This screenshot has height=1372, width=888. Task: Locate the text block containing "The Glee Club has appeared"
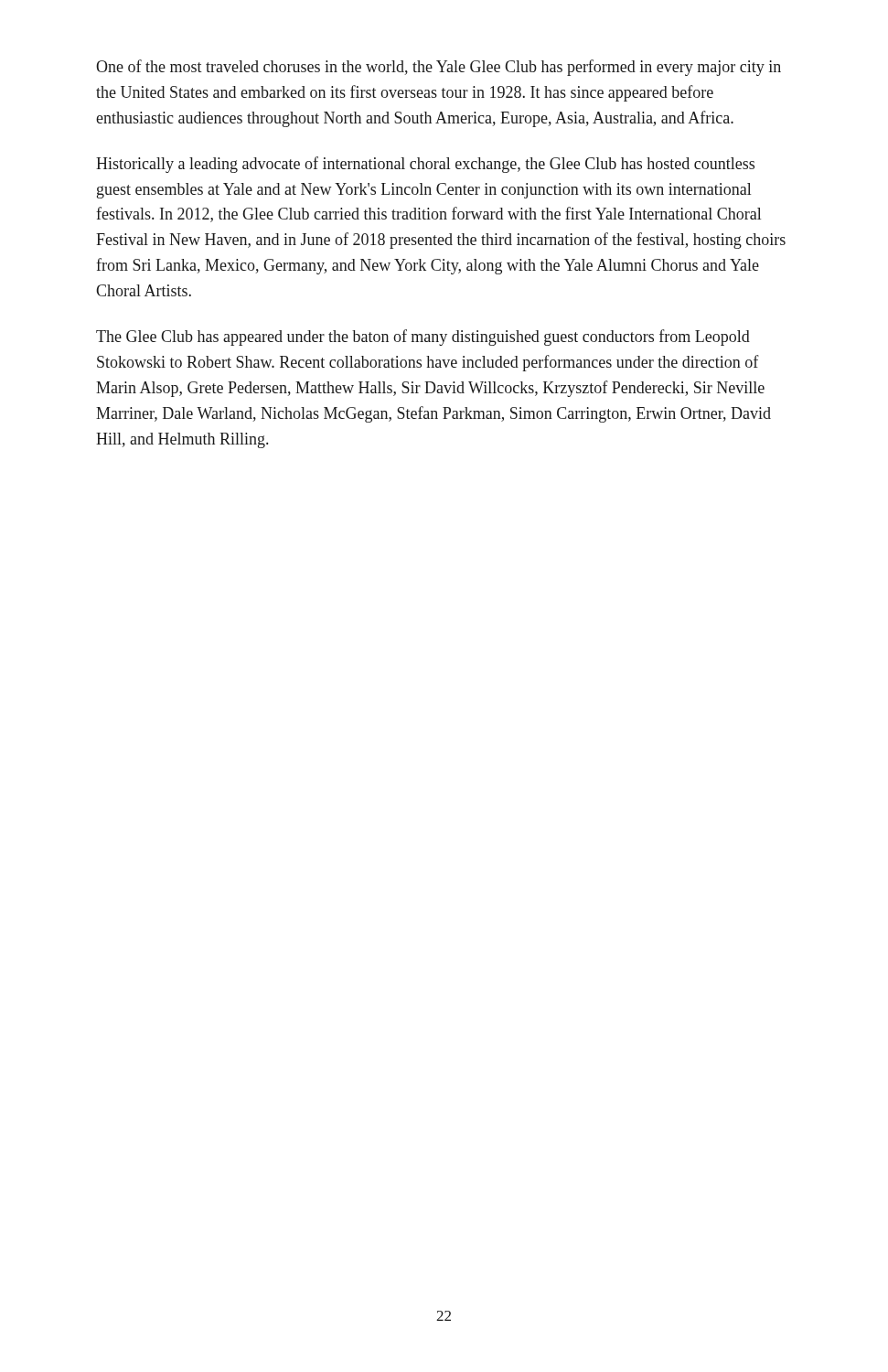pos(434,388)
